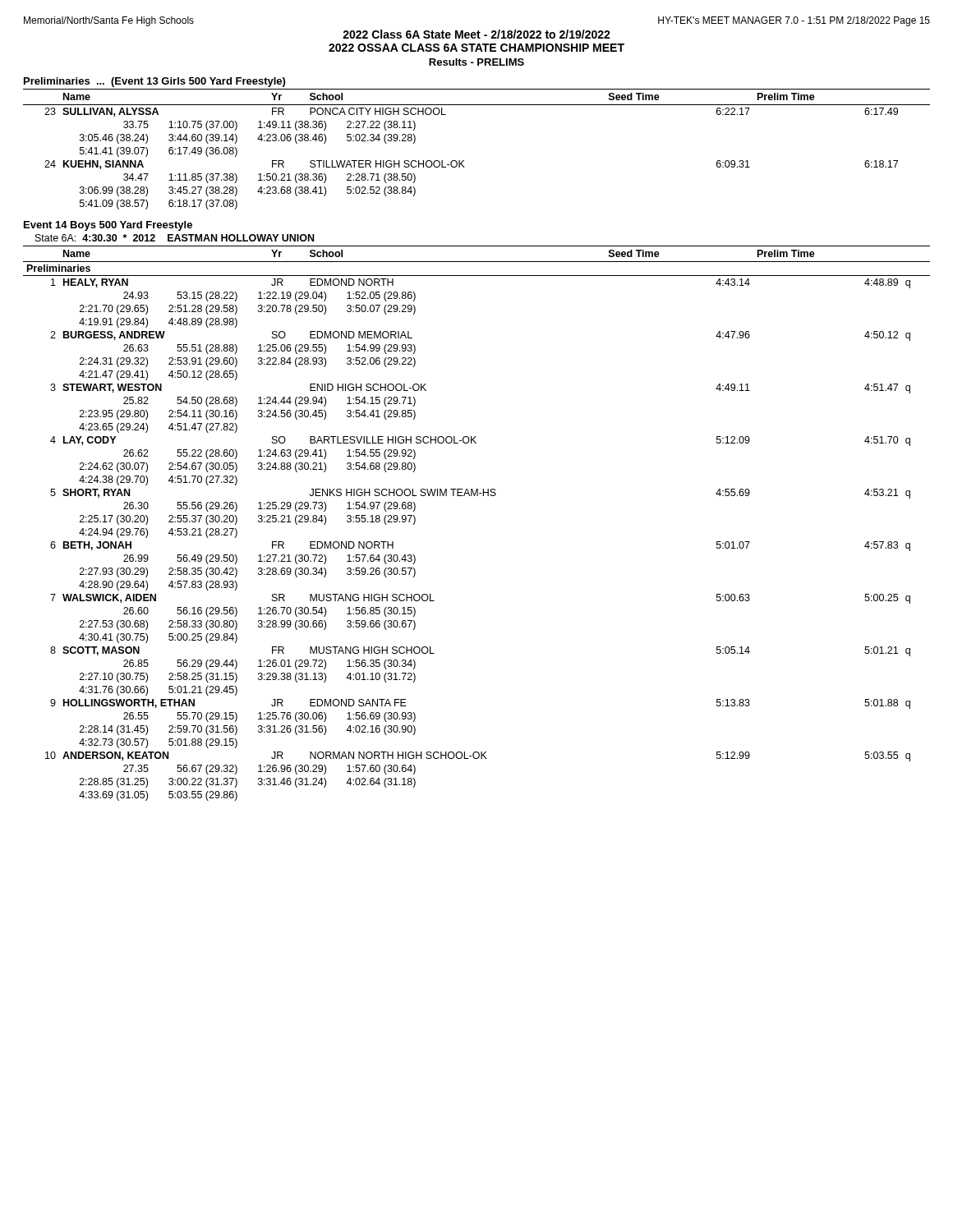Locate the passage starting "Event 14 Boys 500 Yard Freestyle"
The width and height of the screenshot is (953, 1232).
pyautogui.click(x=108, y=225)
